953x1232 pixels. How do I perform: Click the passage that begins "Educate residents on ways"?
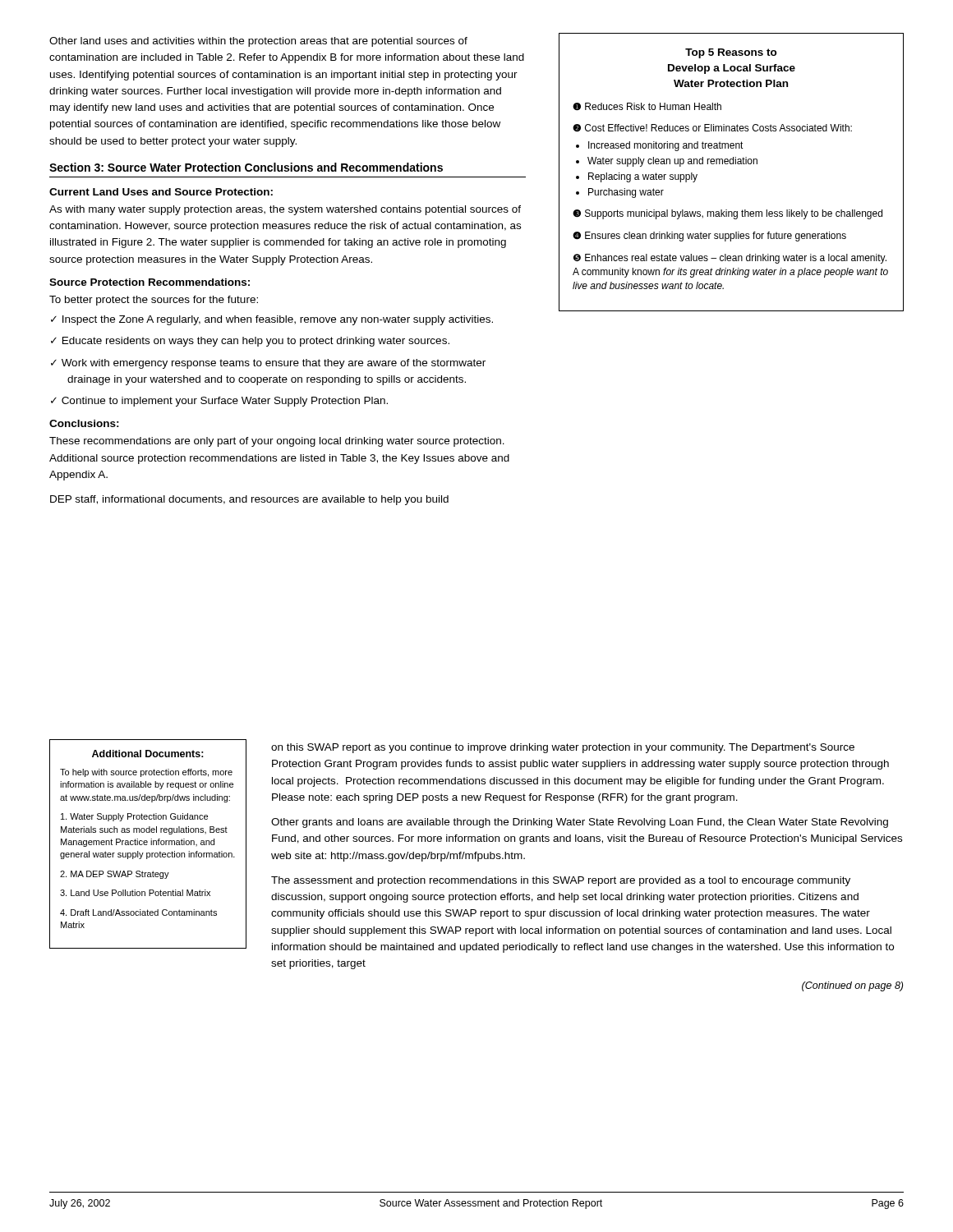tap(256, 341)
